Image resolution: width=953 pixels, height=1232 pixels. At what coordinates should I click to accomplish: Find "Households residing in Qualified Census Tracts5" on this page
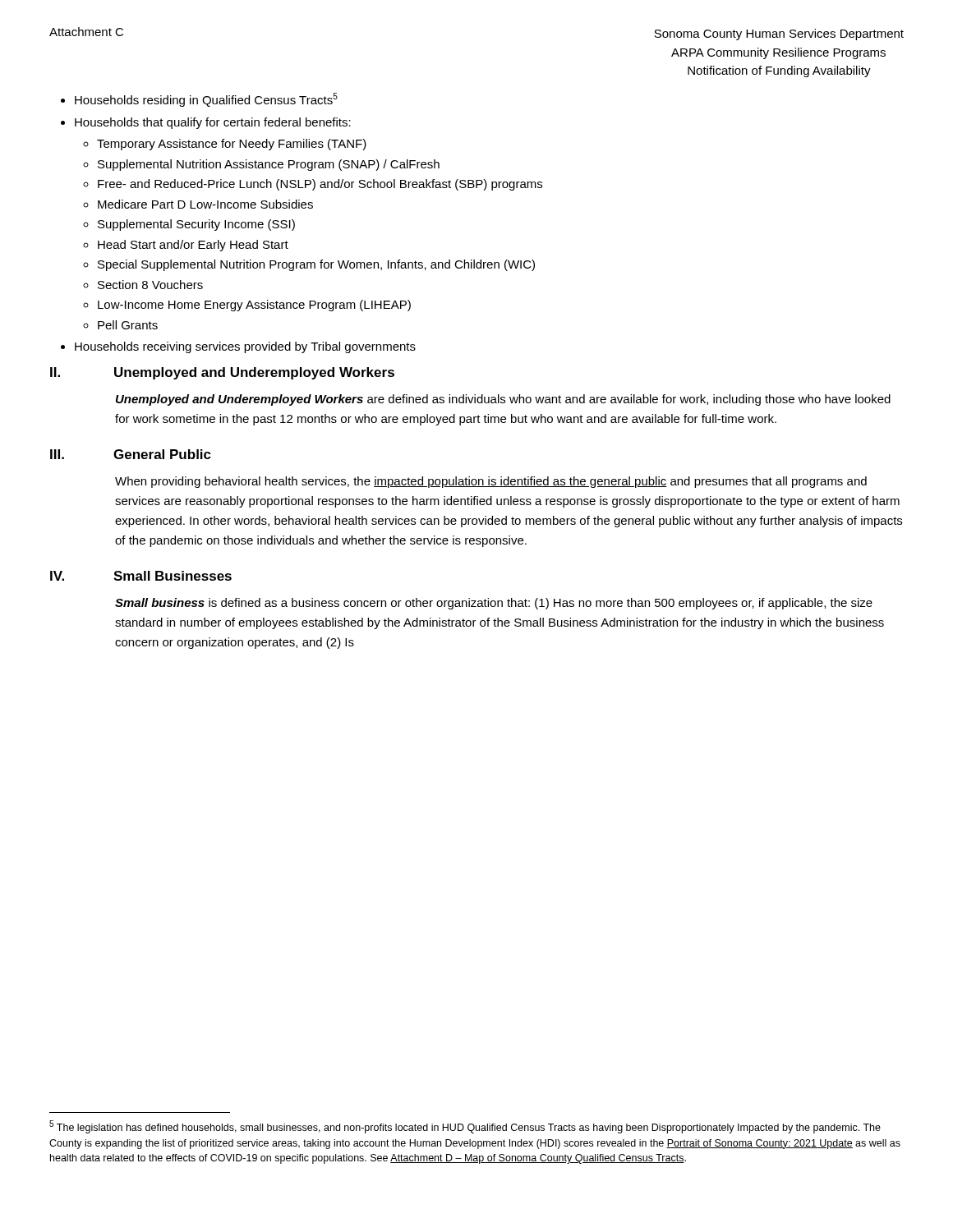click(206, 99)
